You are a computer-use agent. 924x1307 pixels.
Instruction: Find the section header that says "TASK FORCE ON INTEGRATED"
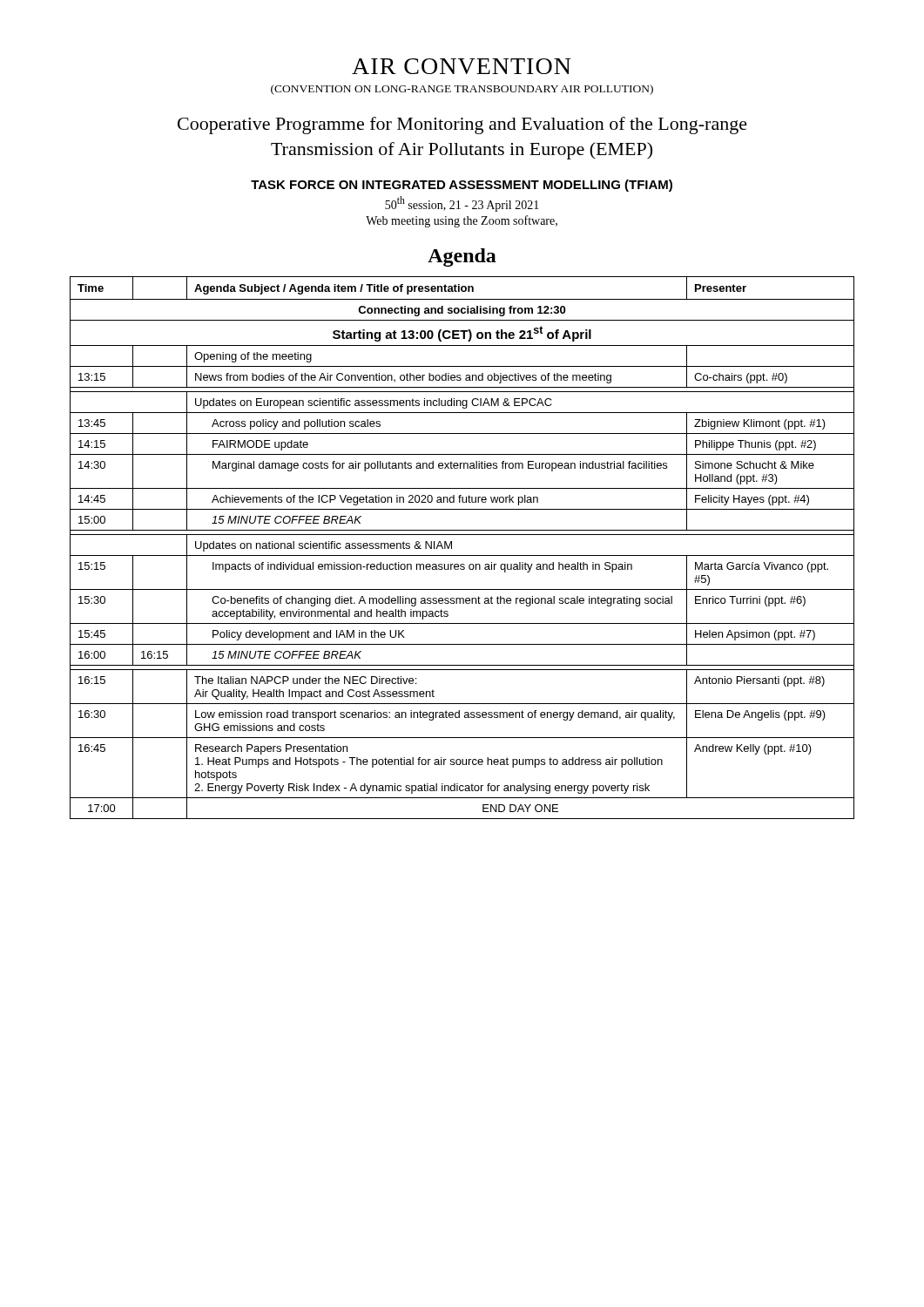click(x=462, y=184)
